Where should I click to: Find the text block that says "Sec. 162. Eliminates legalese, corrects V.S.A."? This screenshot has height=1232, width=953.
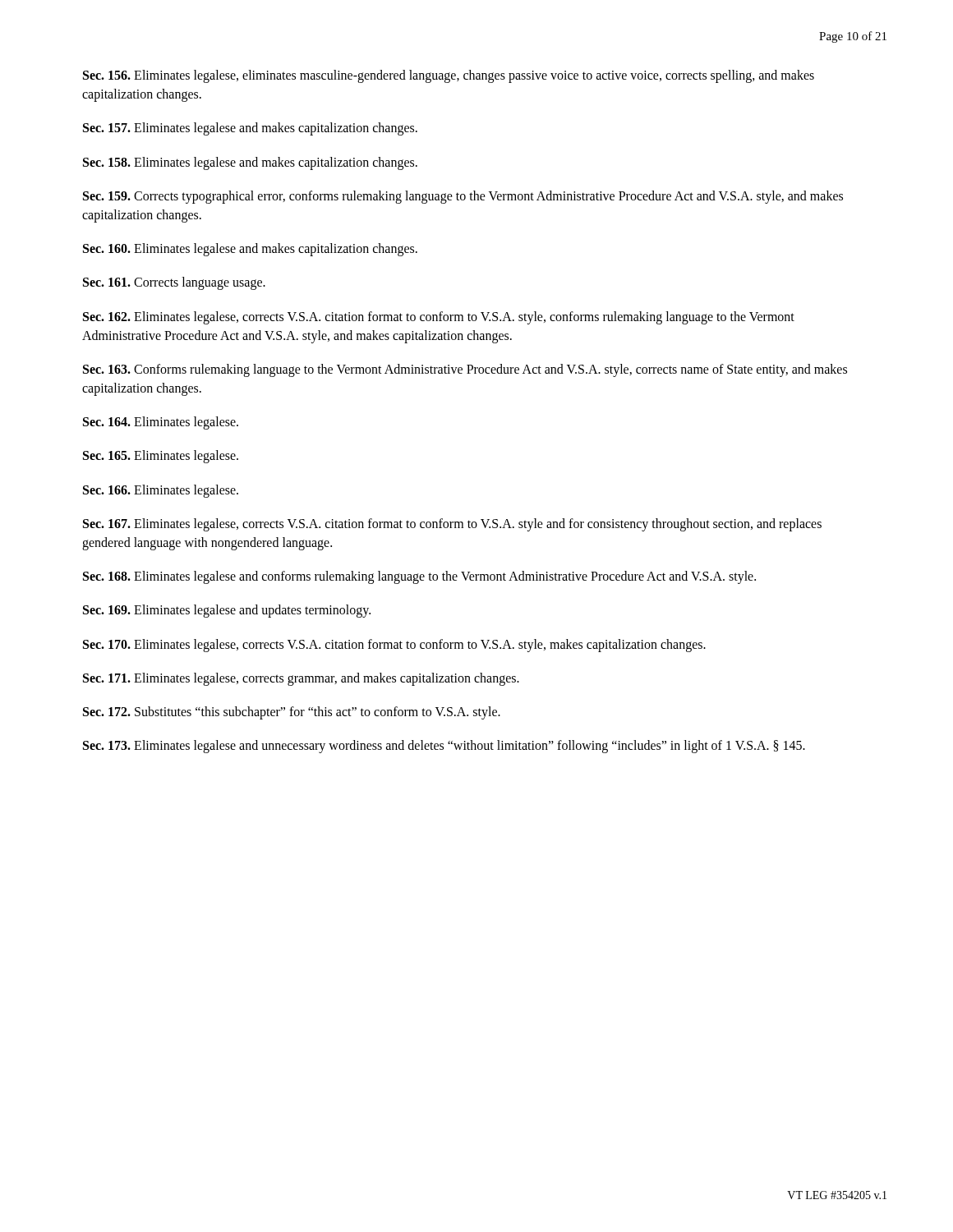click(x=438, y=326)
